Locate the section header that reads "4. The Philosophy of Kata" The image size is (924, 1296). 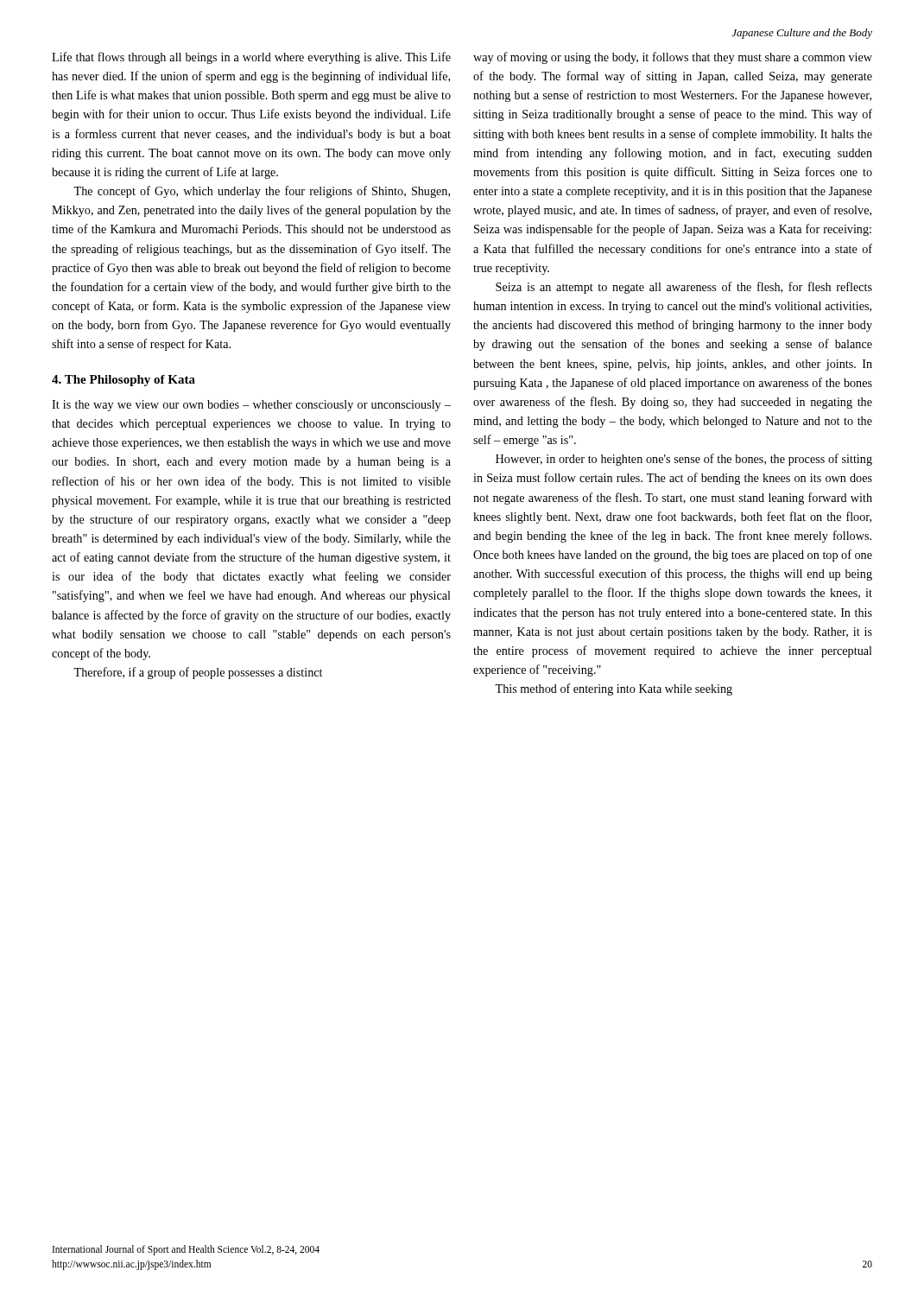(123, 379)
